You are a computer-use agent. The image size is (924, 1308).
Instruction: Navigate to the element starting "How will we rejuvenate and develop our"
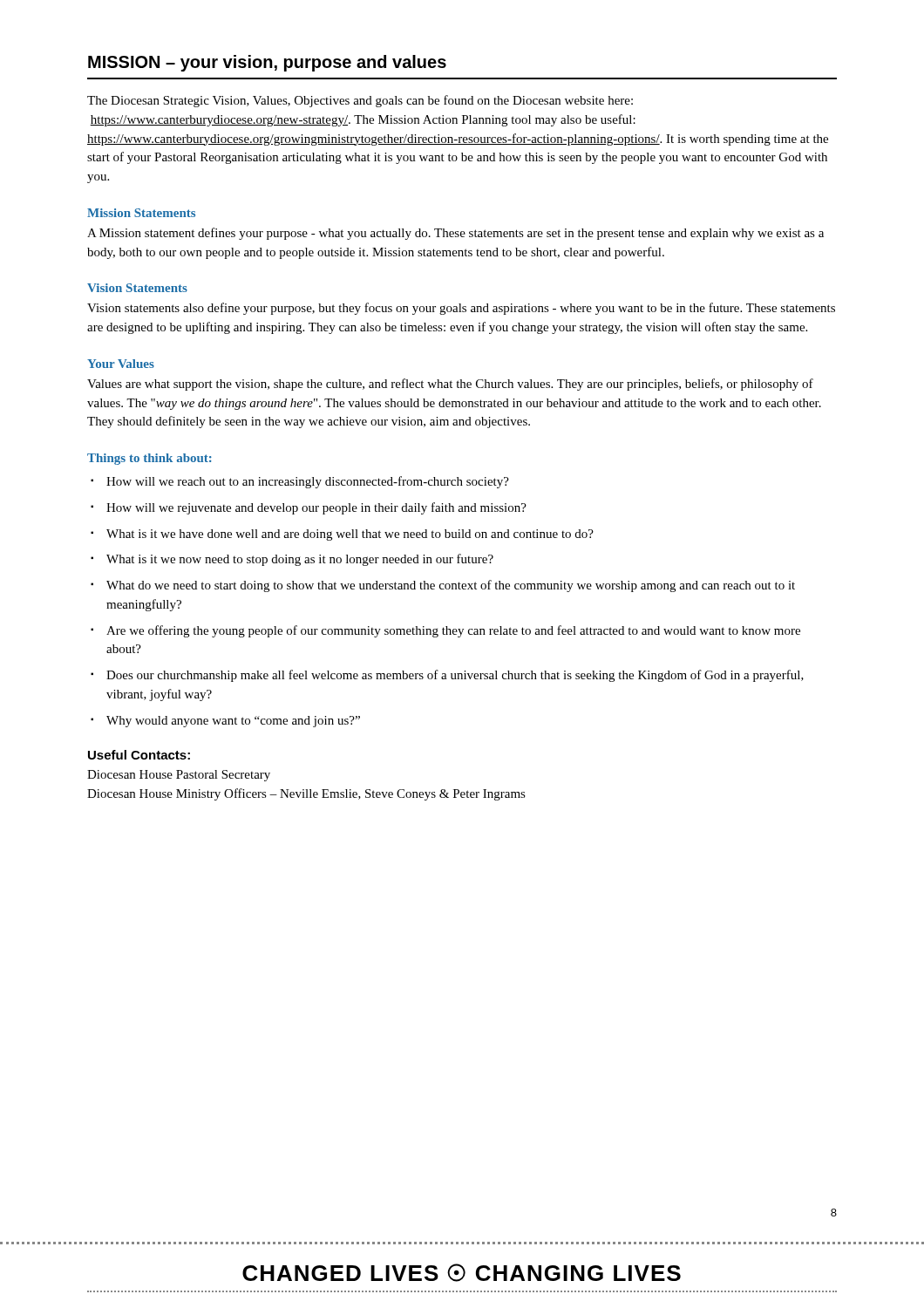point(316,507)
